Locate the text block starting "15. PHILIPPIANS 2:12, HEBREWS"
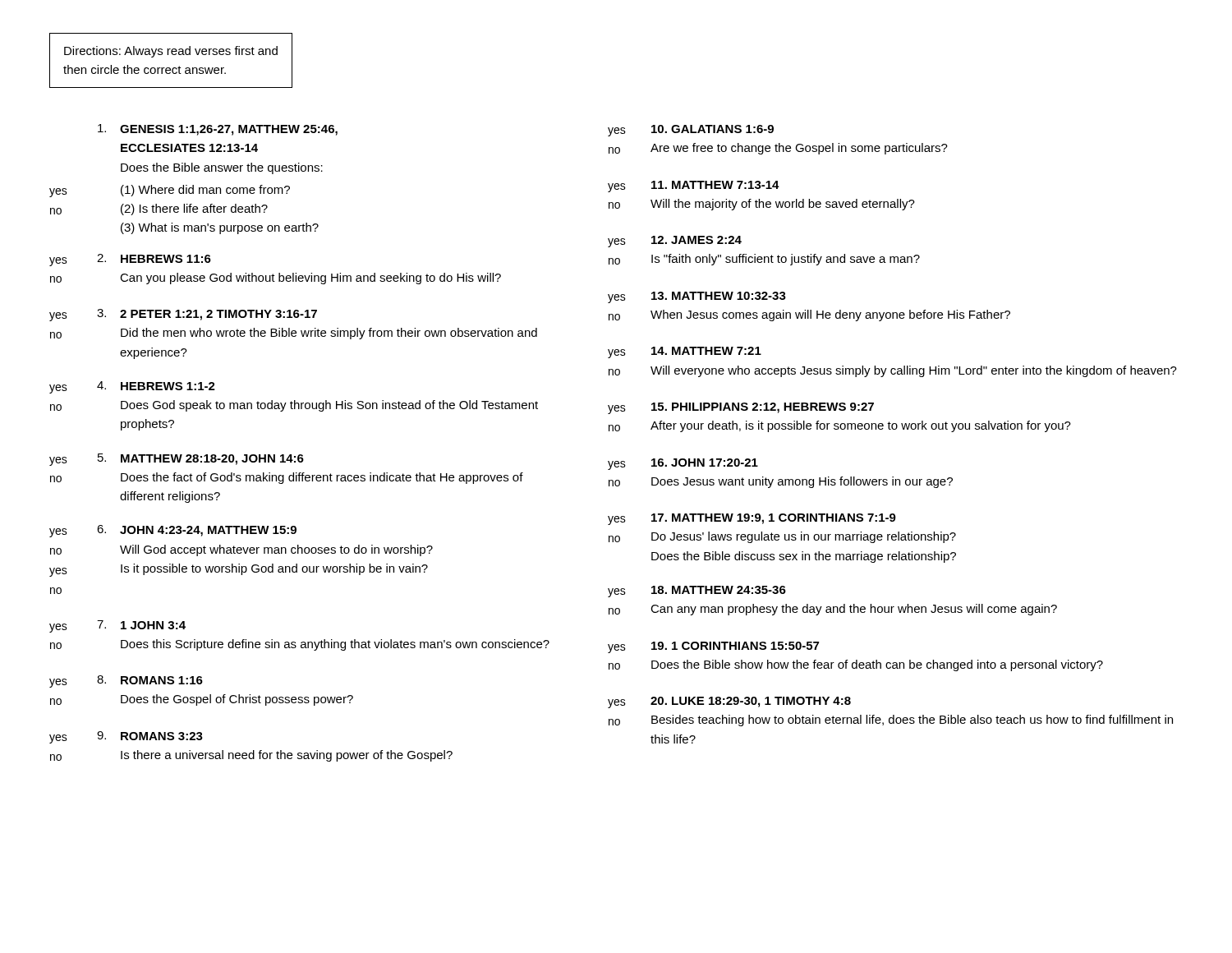The image size is (1232, 953). pyautogui.click(x=917, y=415)
